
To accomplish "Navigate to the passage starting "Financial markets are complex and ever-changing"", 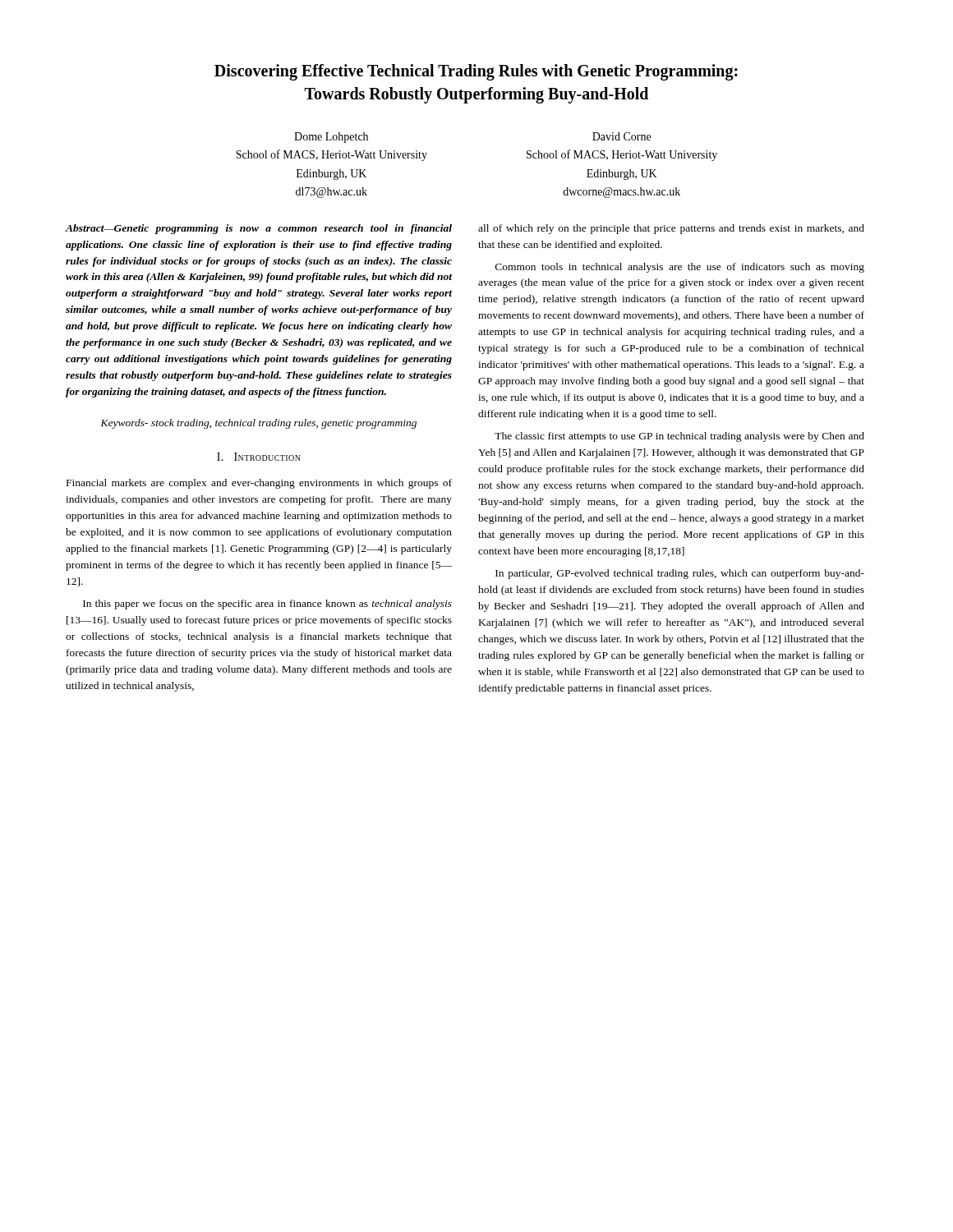I will [259, 484].
